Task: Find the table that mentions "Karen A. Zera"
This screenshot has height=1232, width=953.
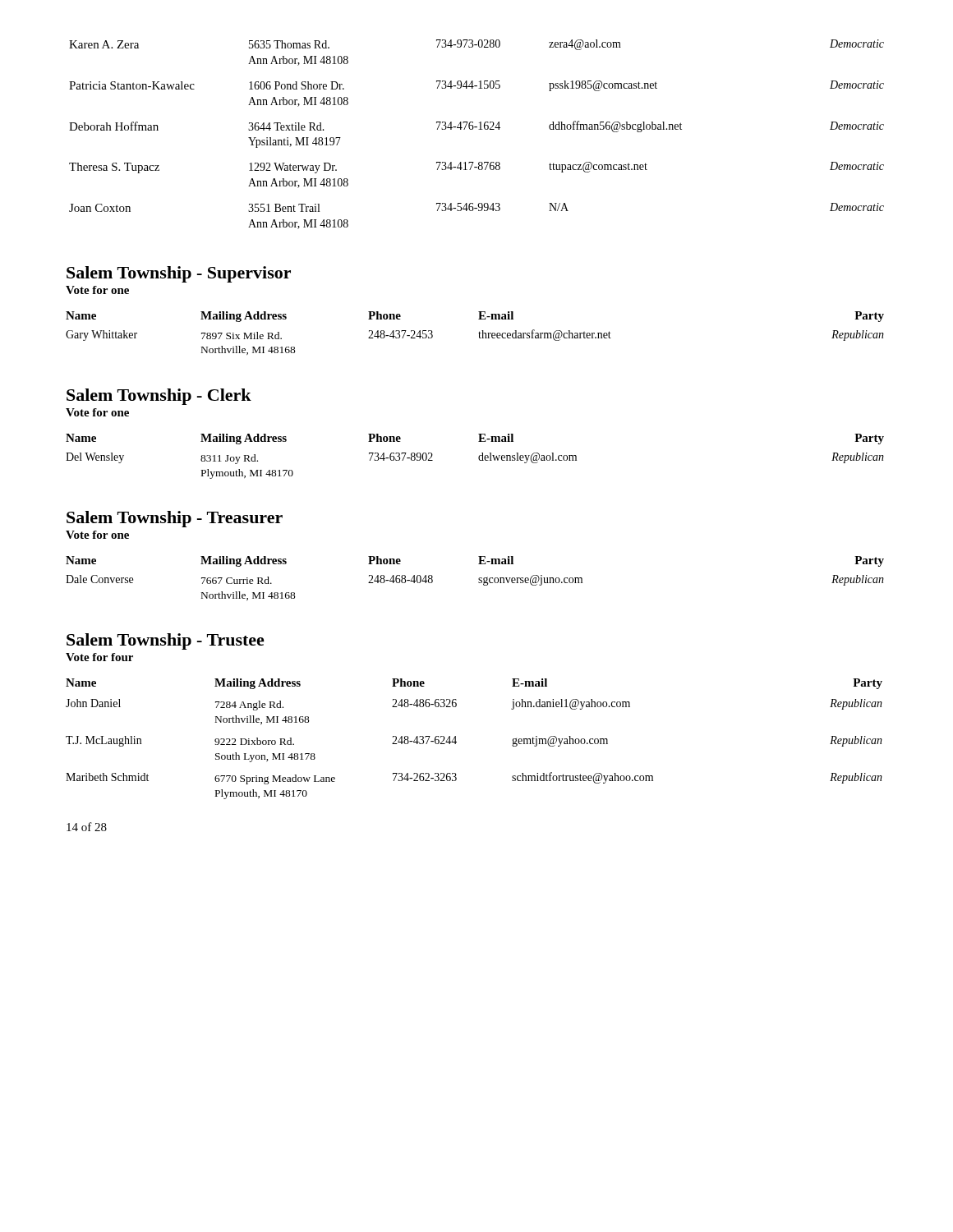Action: click(x=476, y=135)
